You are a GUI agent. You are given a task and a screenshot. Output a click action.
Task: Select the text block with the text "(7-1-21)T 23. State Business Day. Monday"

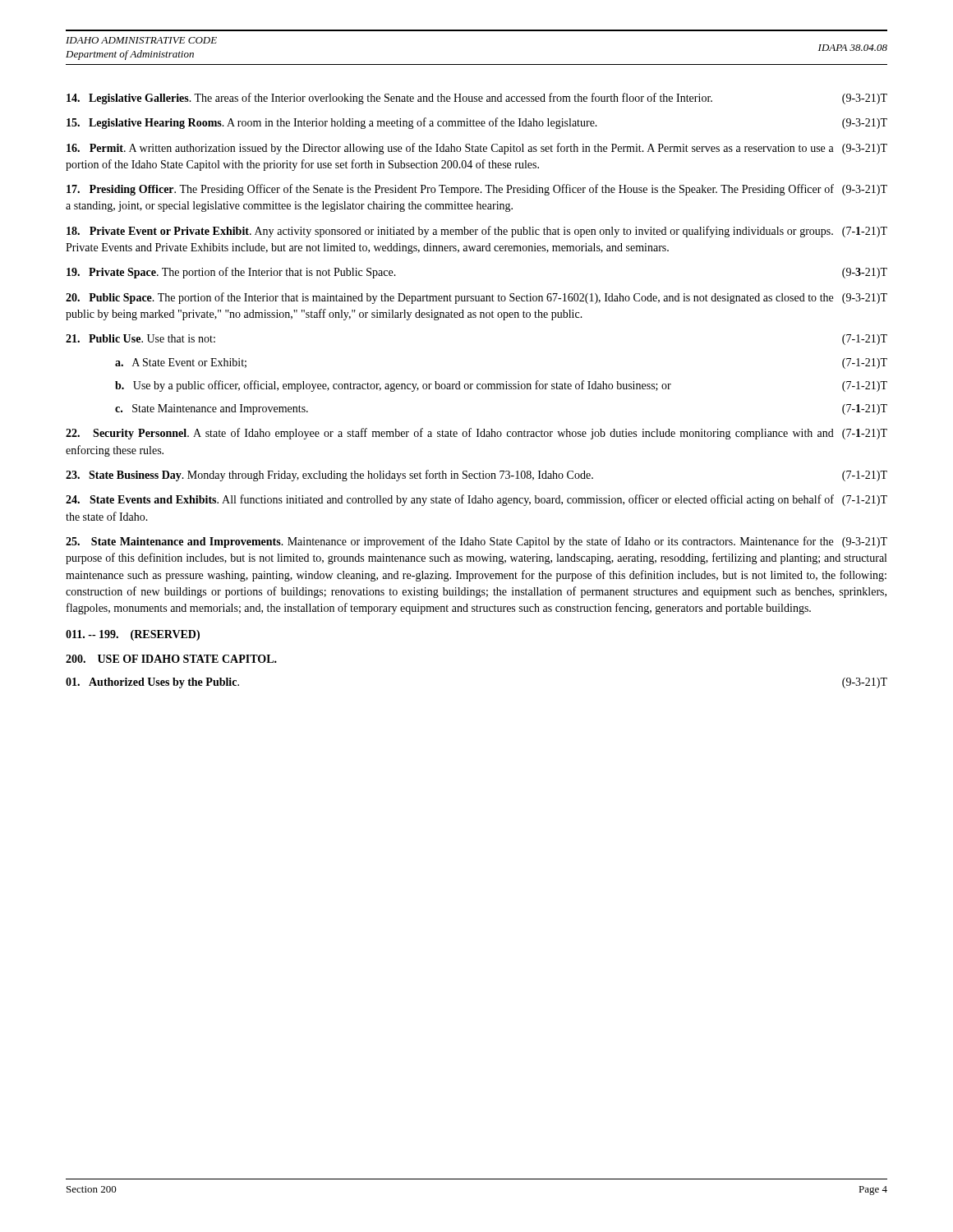coord(476,476)
